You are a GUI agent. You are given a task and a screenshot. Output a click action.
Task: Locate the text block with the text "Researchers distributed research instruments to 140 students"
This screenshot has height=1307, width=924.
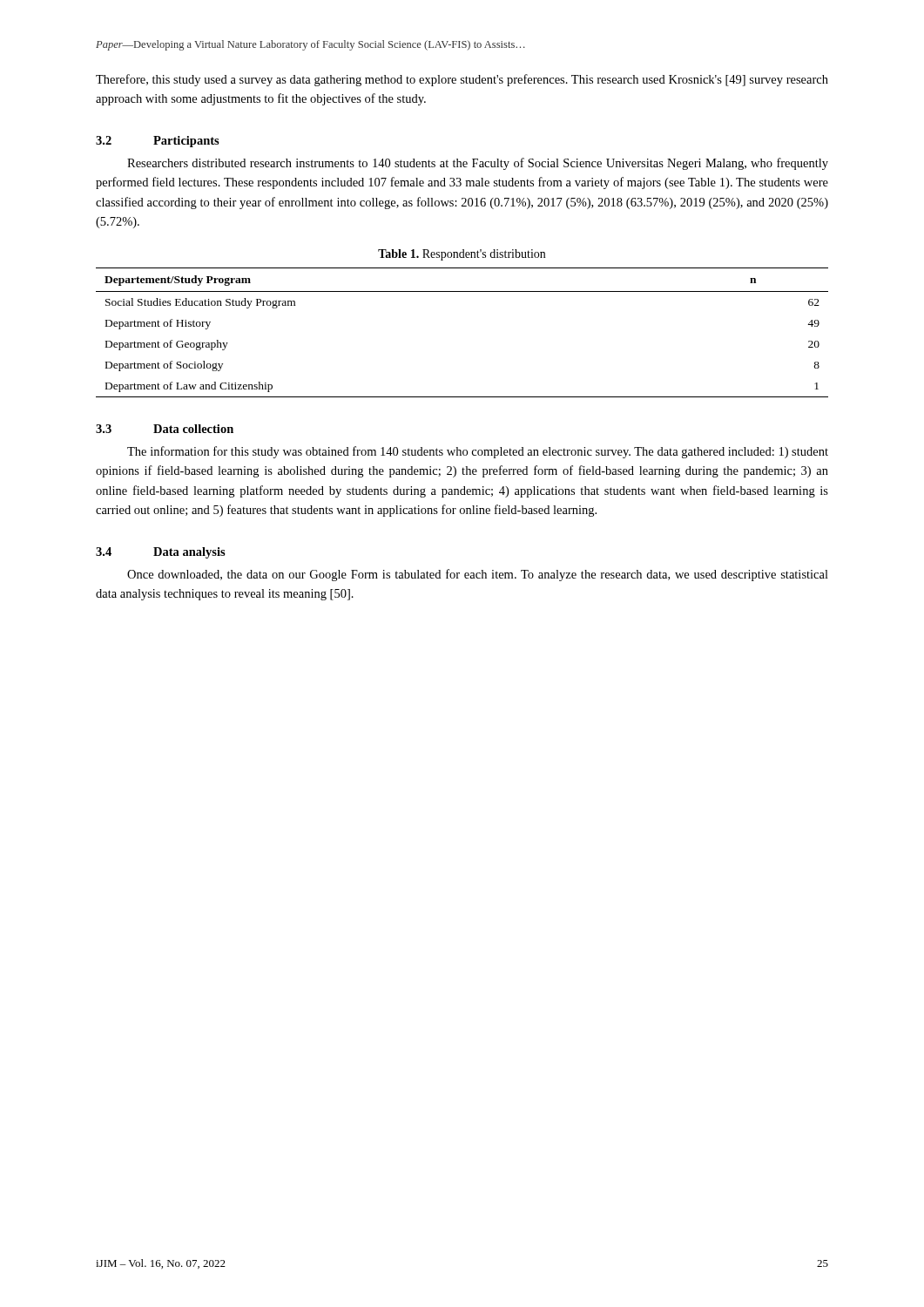(462, 192)
